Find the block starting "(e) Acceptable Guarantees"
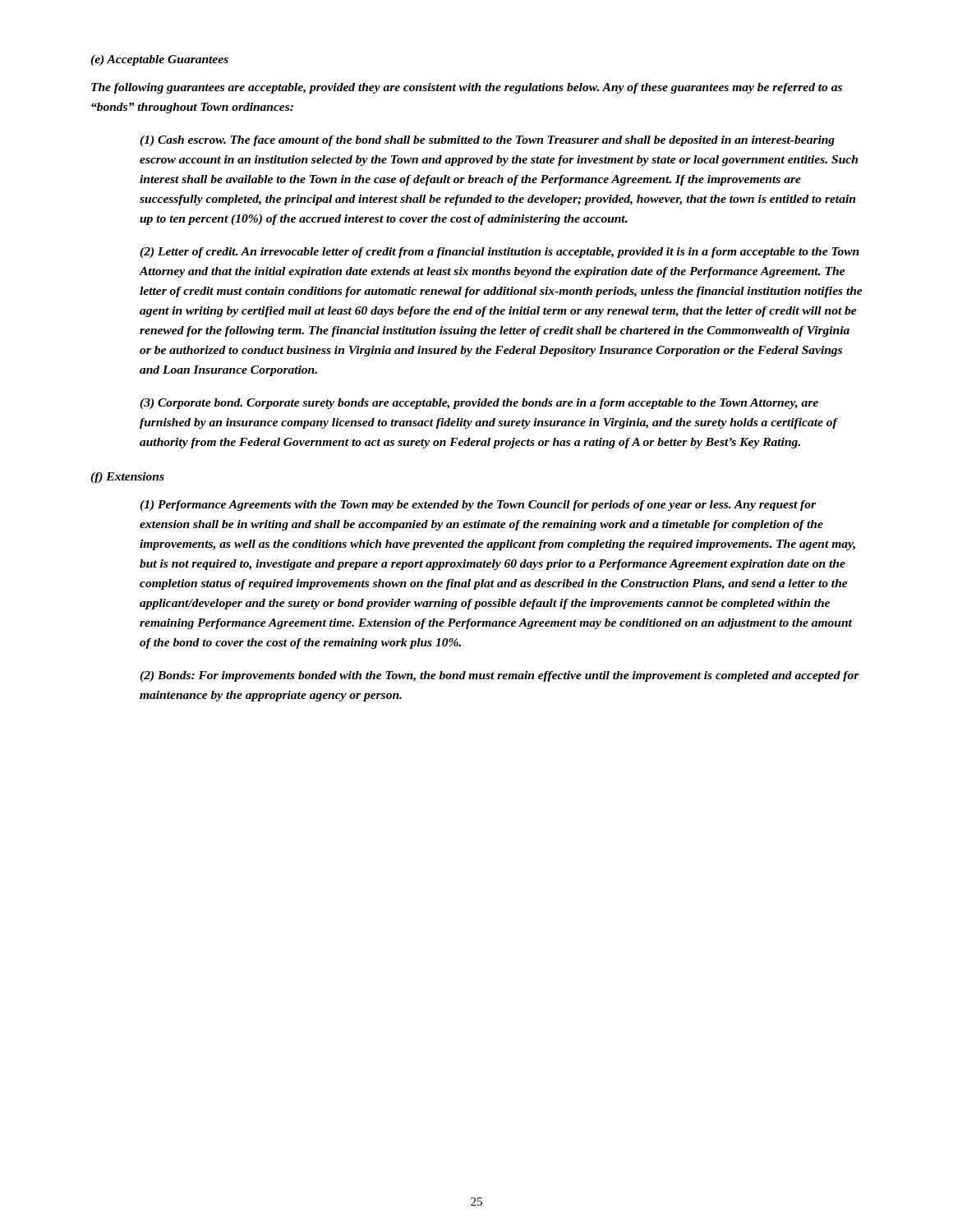Image resolution: width=953 pixels, height=1232 pixels. (159, 59)
